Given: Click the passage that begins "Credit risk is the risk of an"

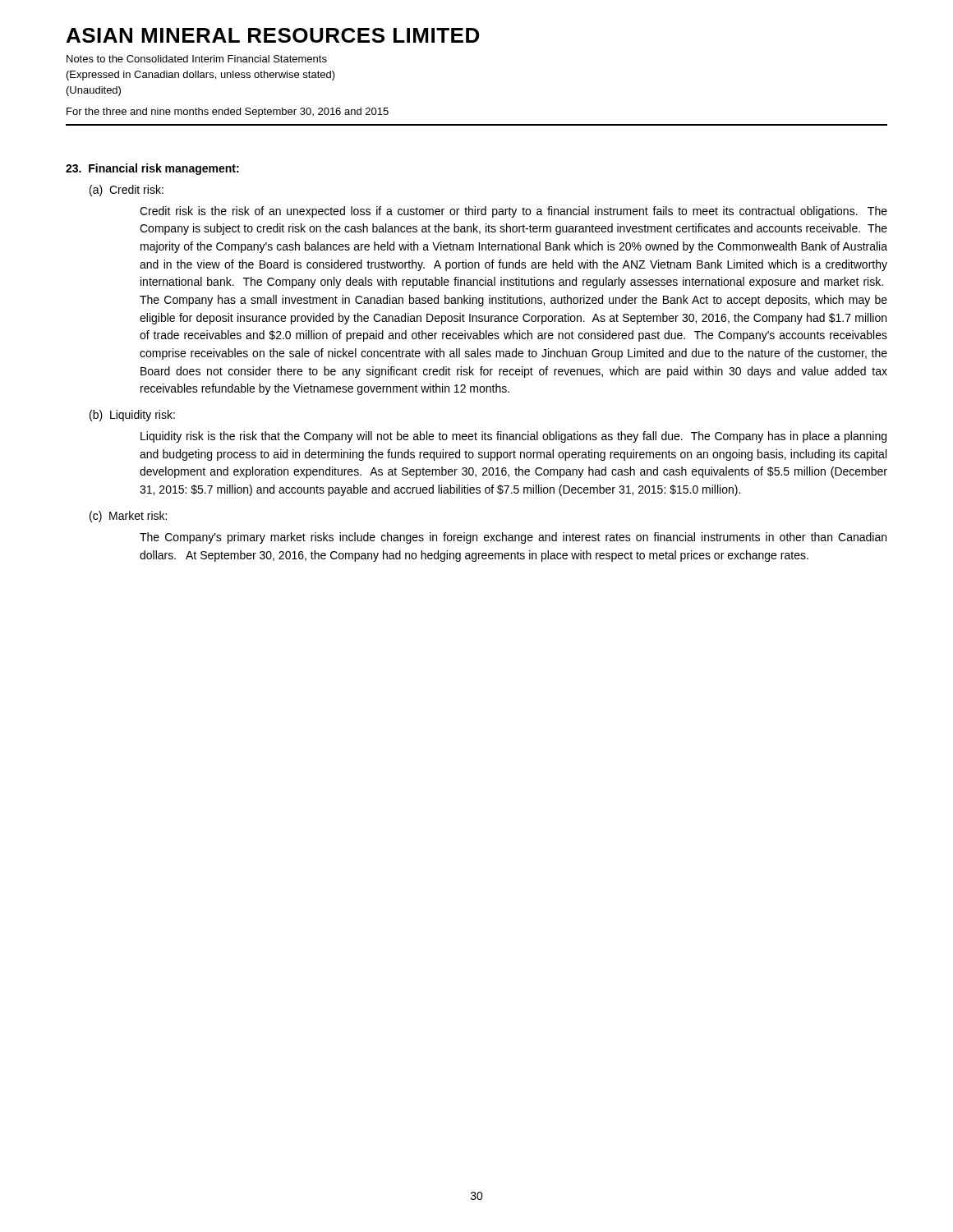Looking at the screenshot, I should coord(513,300).
